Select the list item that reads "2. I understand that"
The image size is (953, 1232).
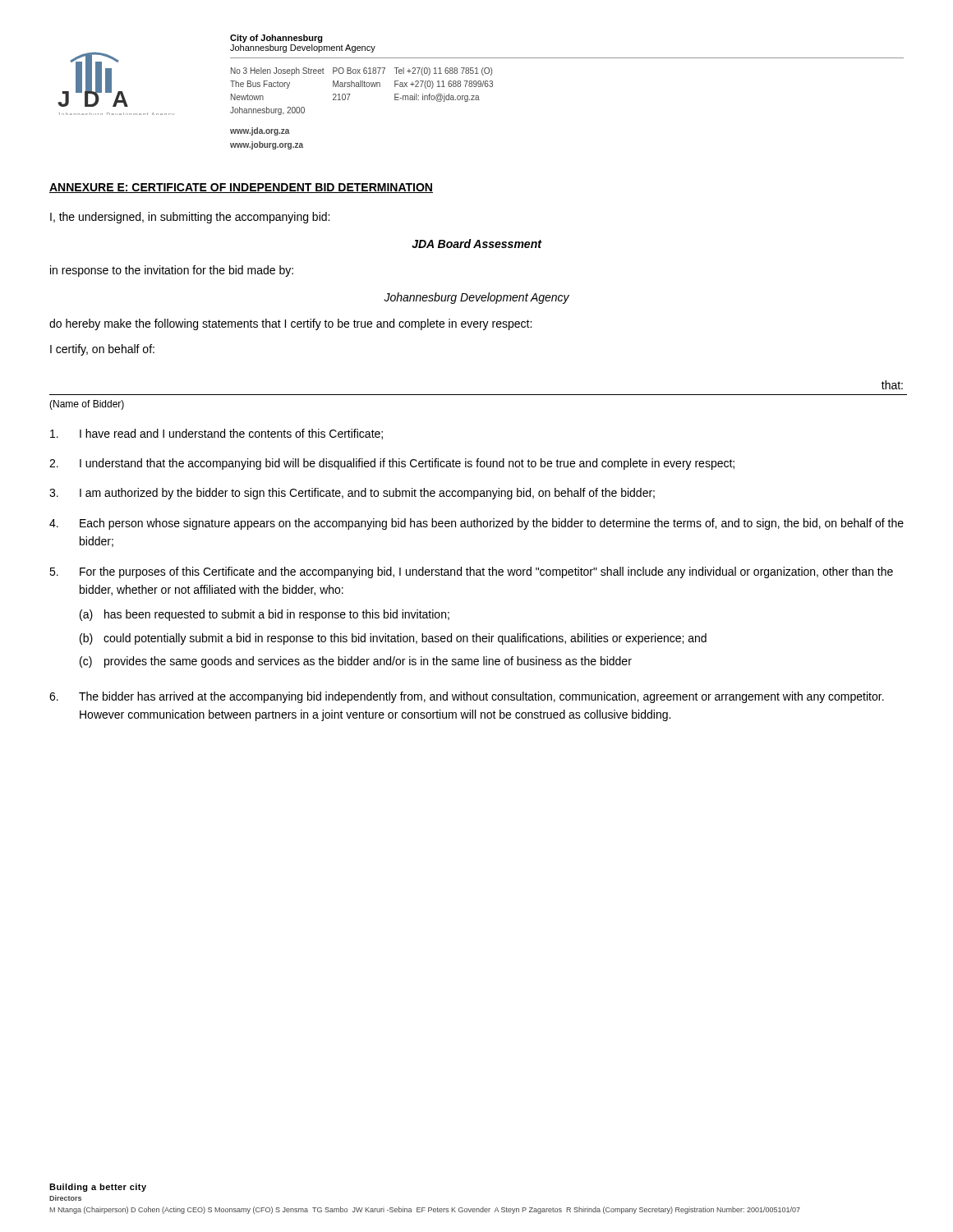click(476, 463)
